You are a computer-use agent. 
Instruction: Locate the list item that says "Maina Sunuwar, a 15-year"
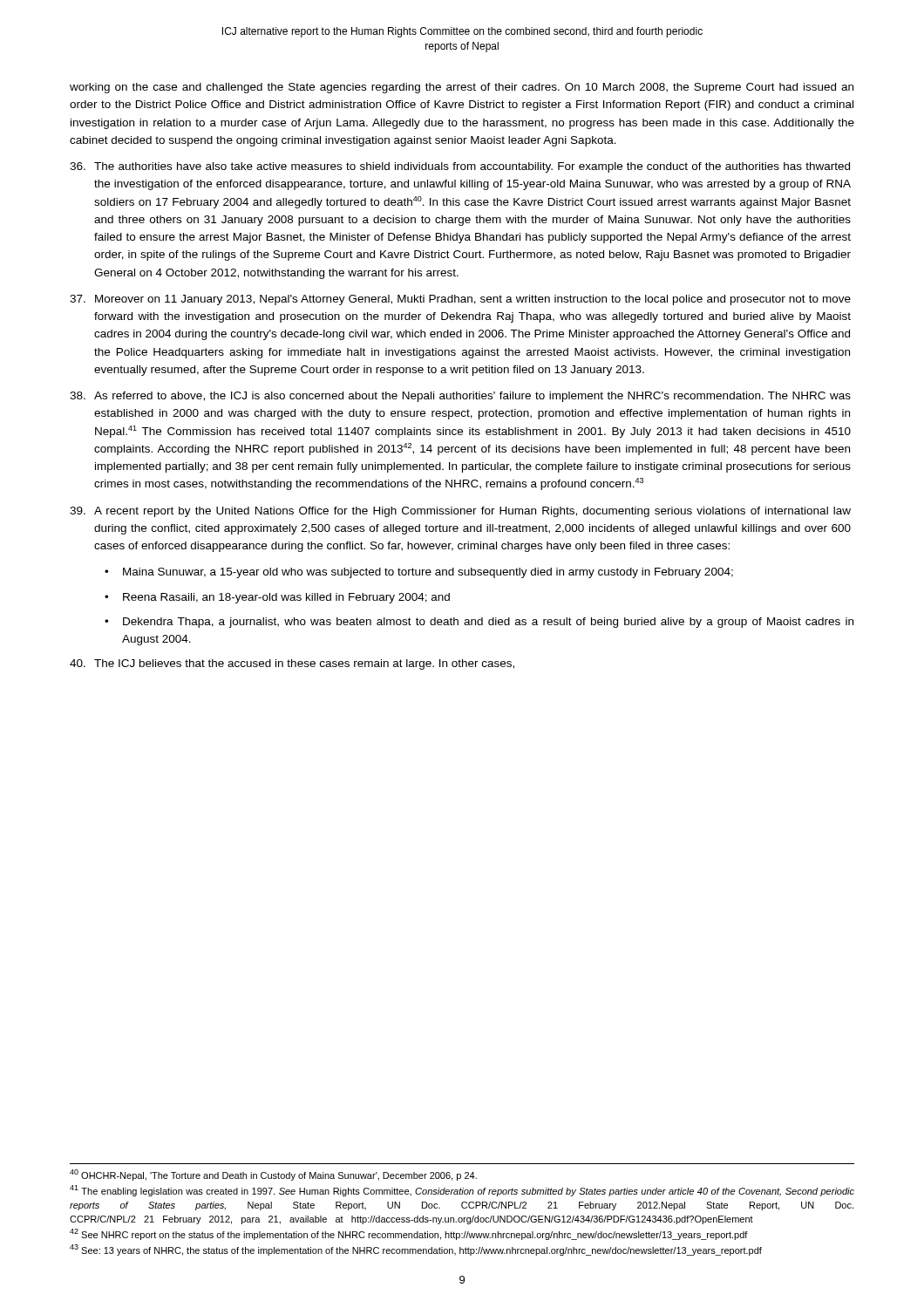pos(428,572)
